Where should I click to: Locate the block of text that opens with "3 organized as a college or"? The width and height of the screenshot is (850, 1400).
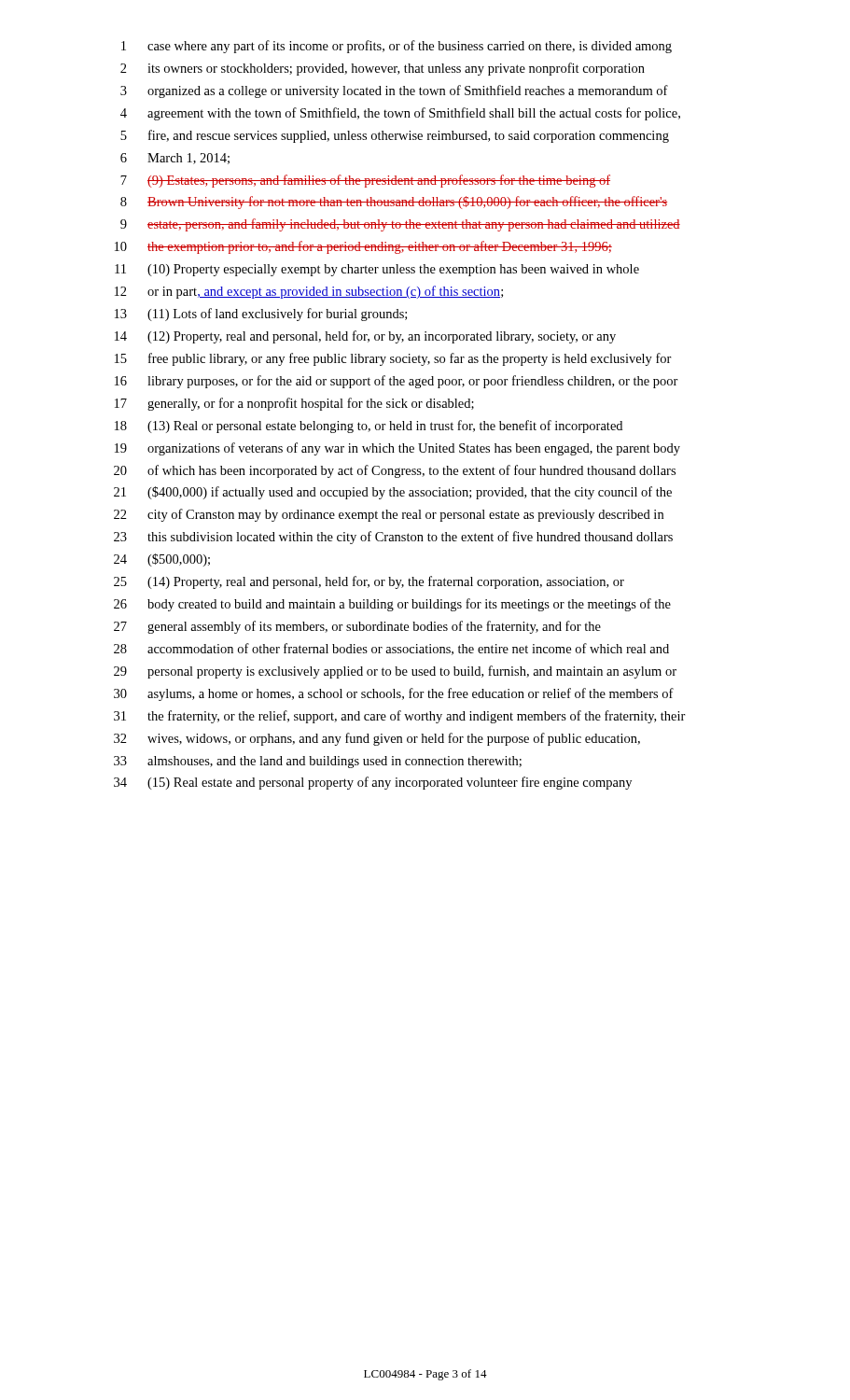click(444, 91)
